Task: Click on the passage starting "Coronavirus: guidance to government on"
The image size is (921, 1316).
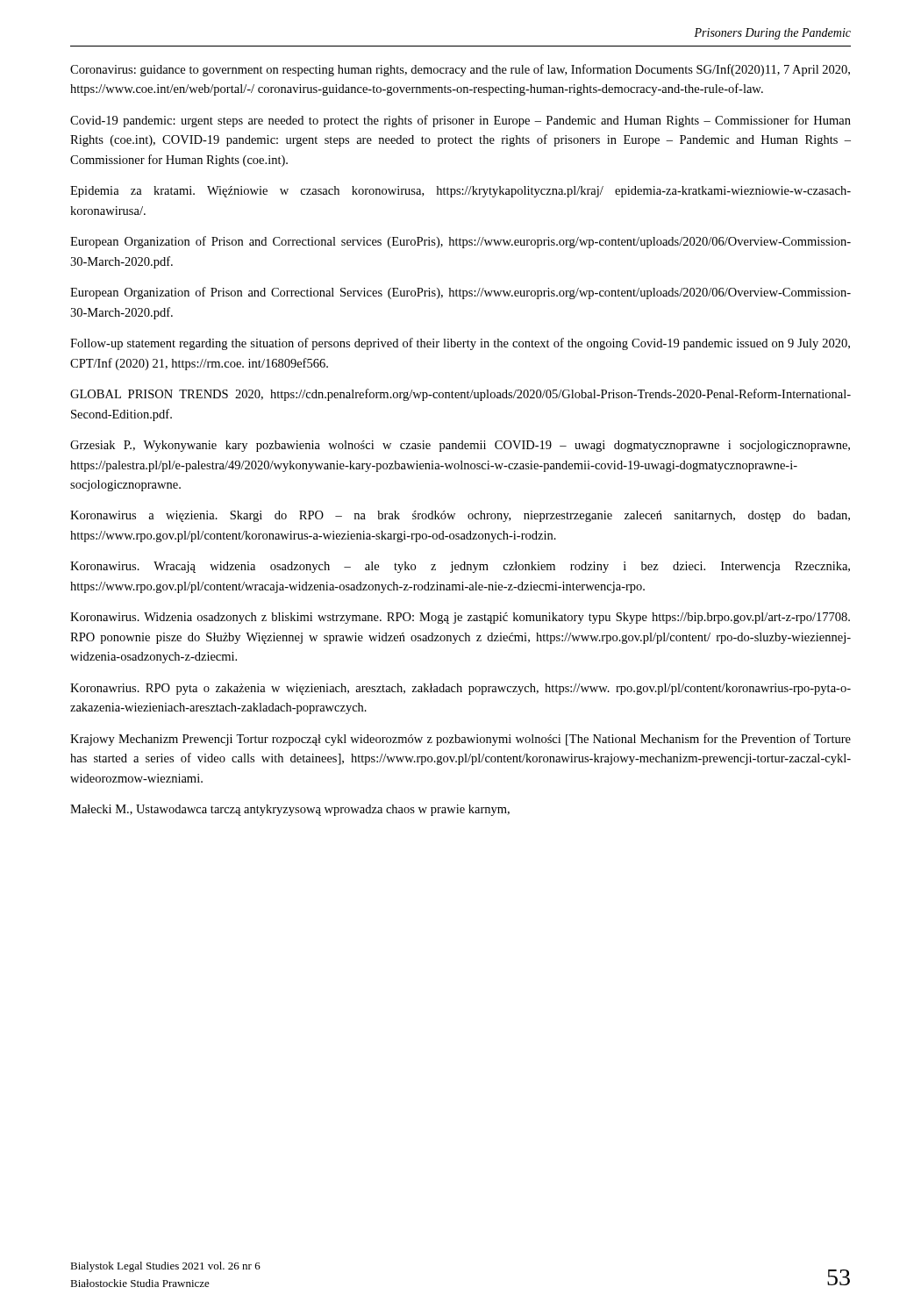Action: 460,79
